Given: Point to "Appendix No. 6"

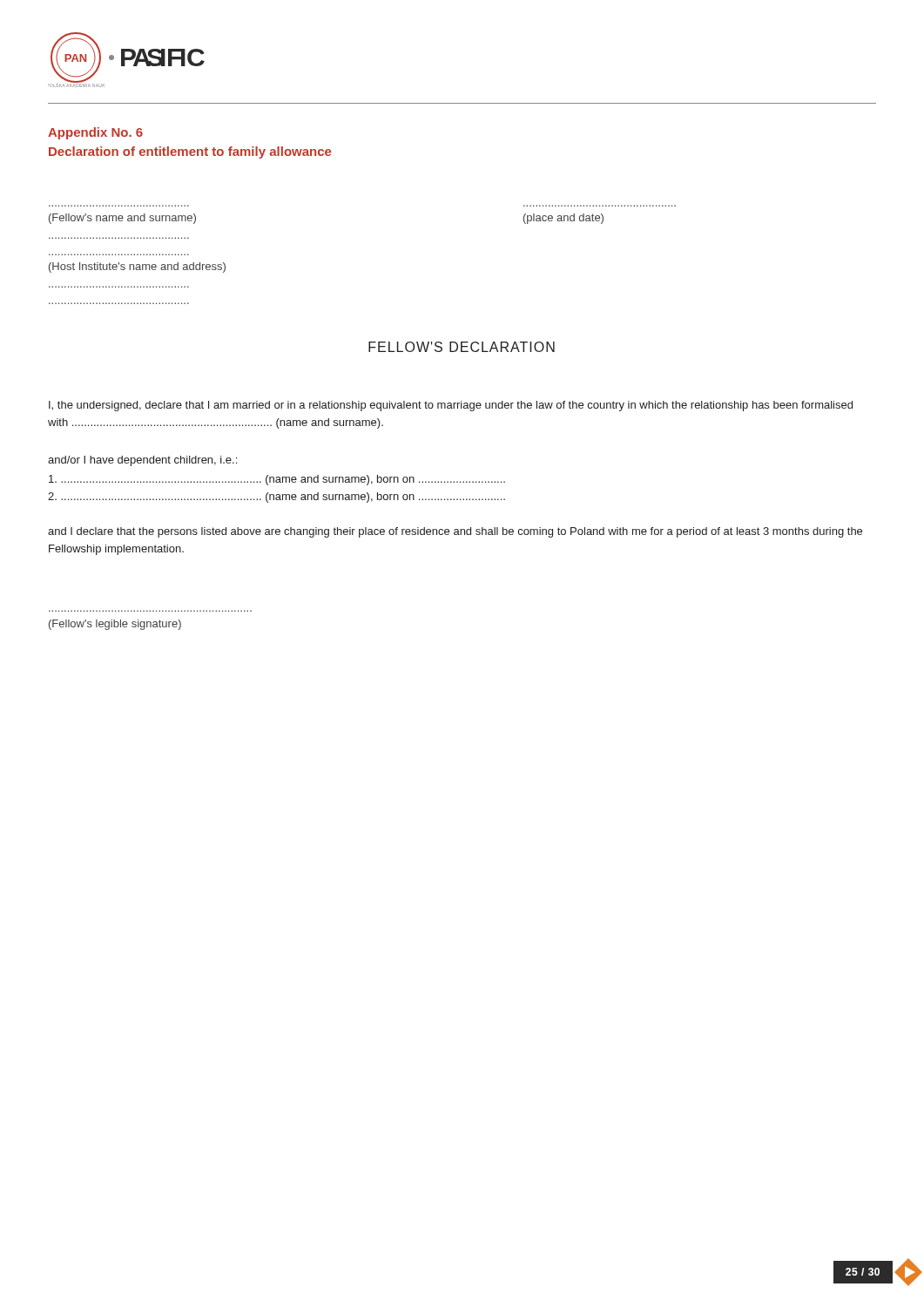Looking at the screenshot, I should pyautogui.click(x=95, y=132).
